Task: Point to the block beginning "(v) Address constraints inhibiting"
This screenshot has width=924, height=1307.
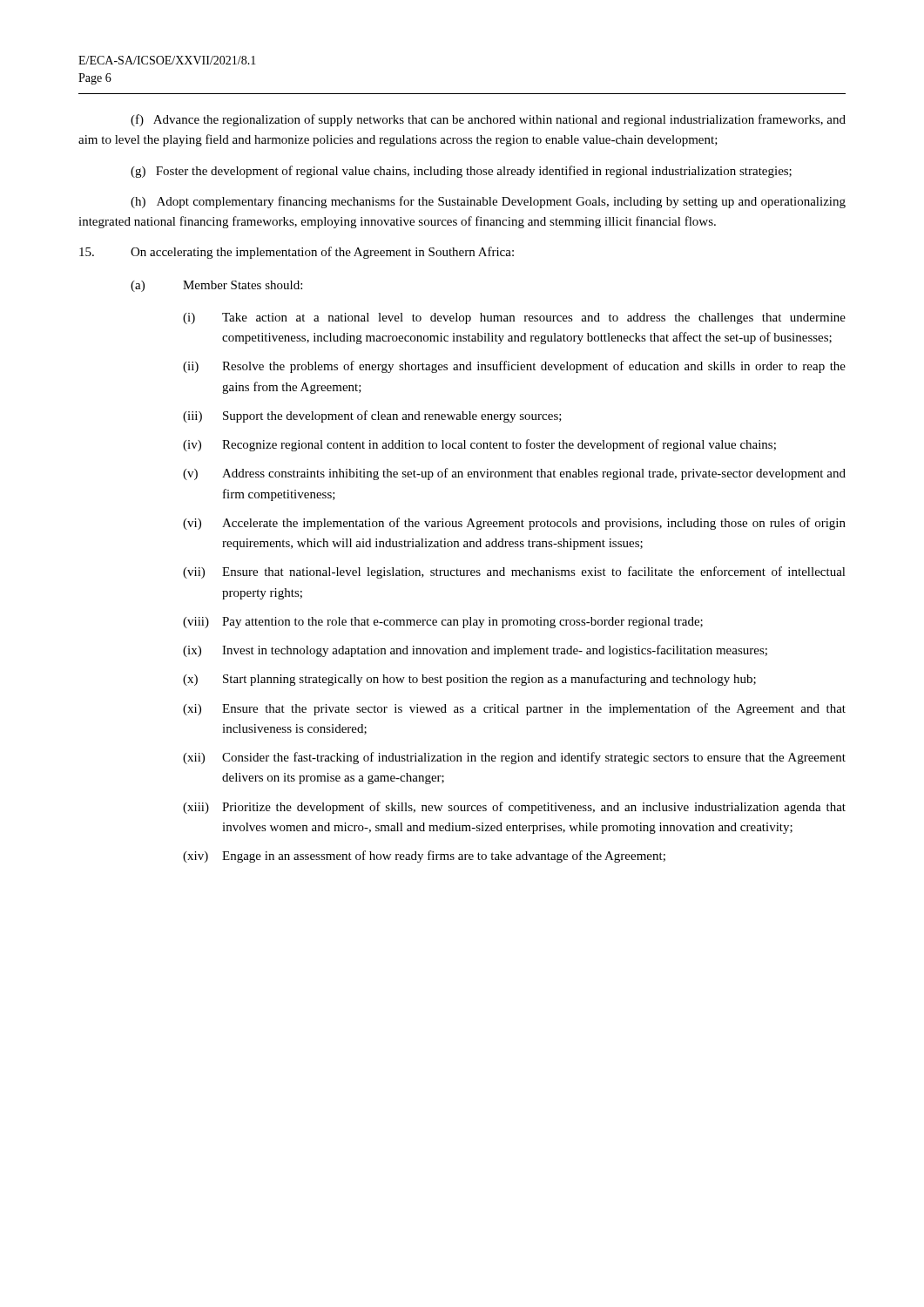Action: 514,484
